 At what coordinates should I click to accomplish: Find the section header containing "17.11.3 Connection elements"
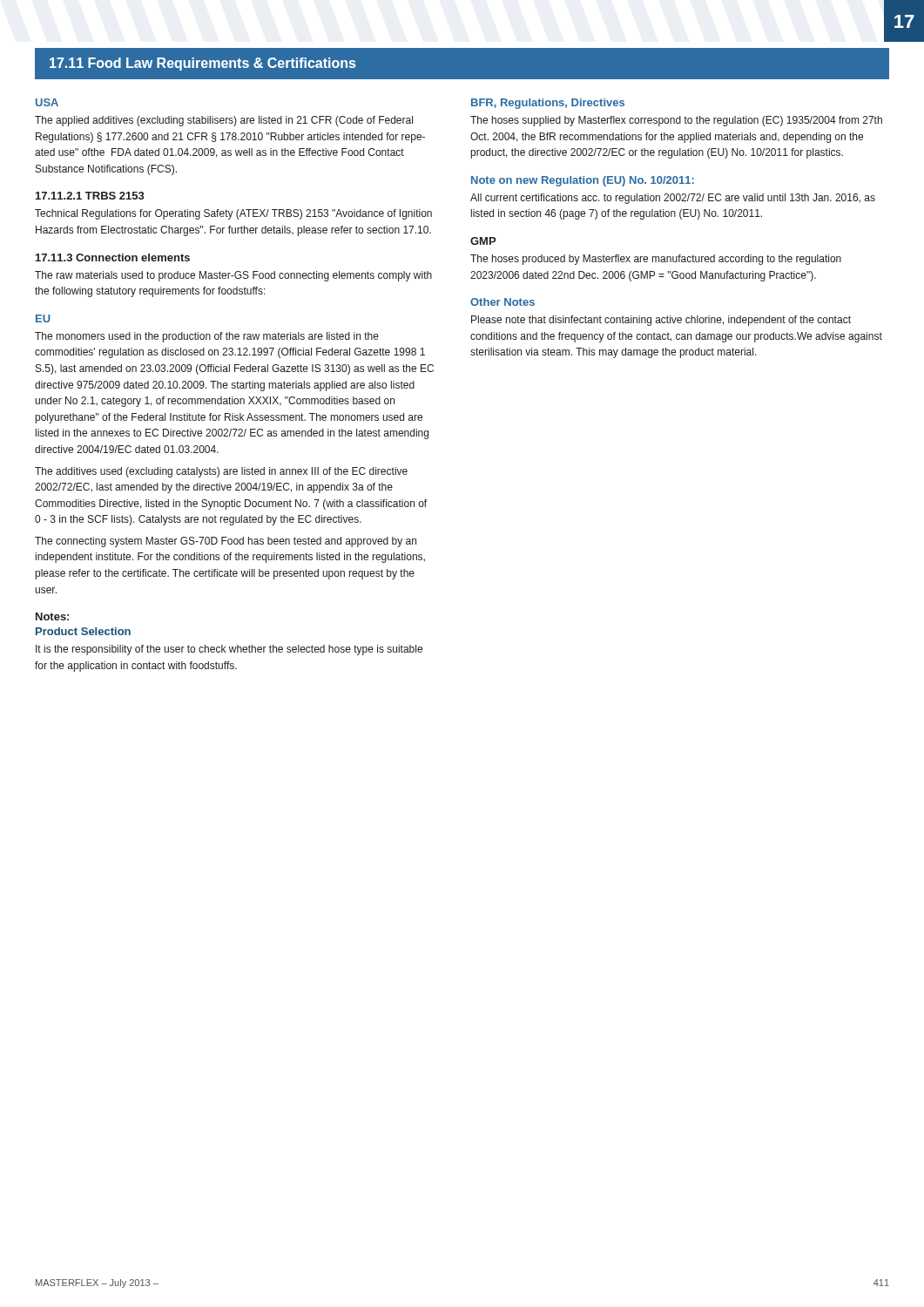(x=113, y=257)
